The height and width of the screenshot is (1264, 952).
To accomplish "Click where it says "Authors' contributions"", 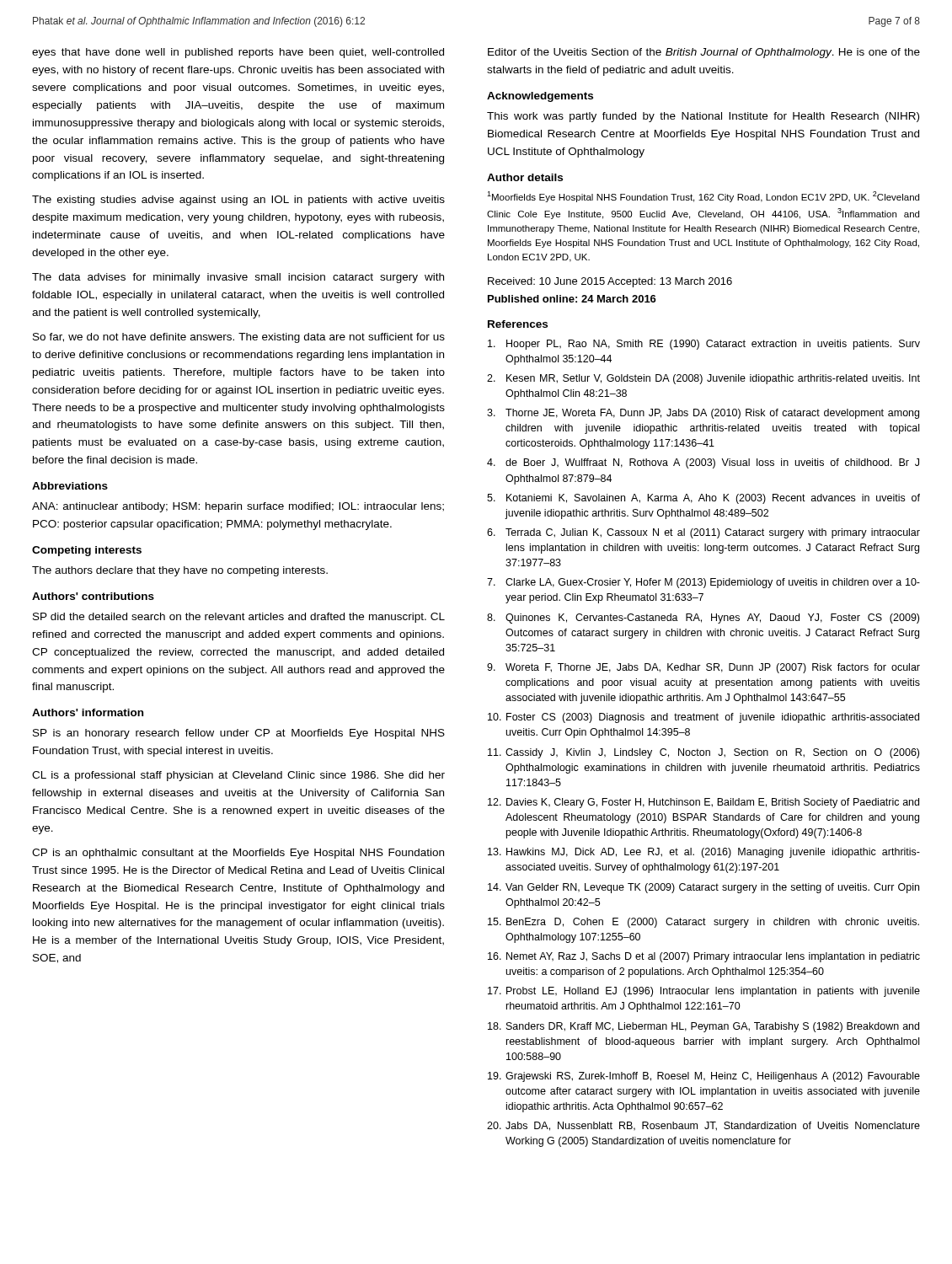I will pos(93,596).
